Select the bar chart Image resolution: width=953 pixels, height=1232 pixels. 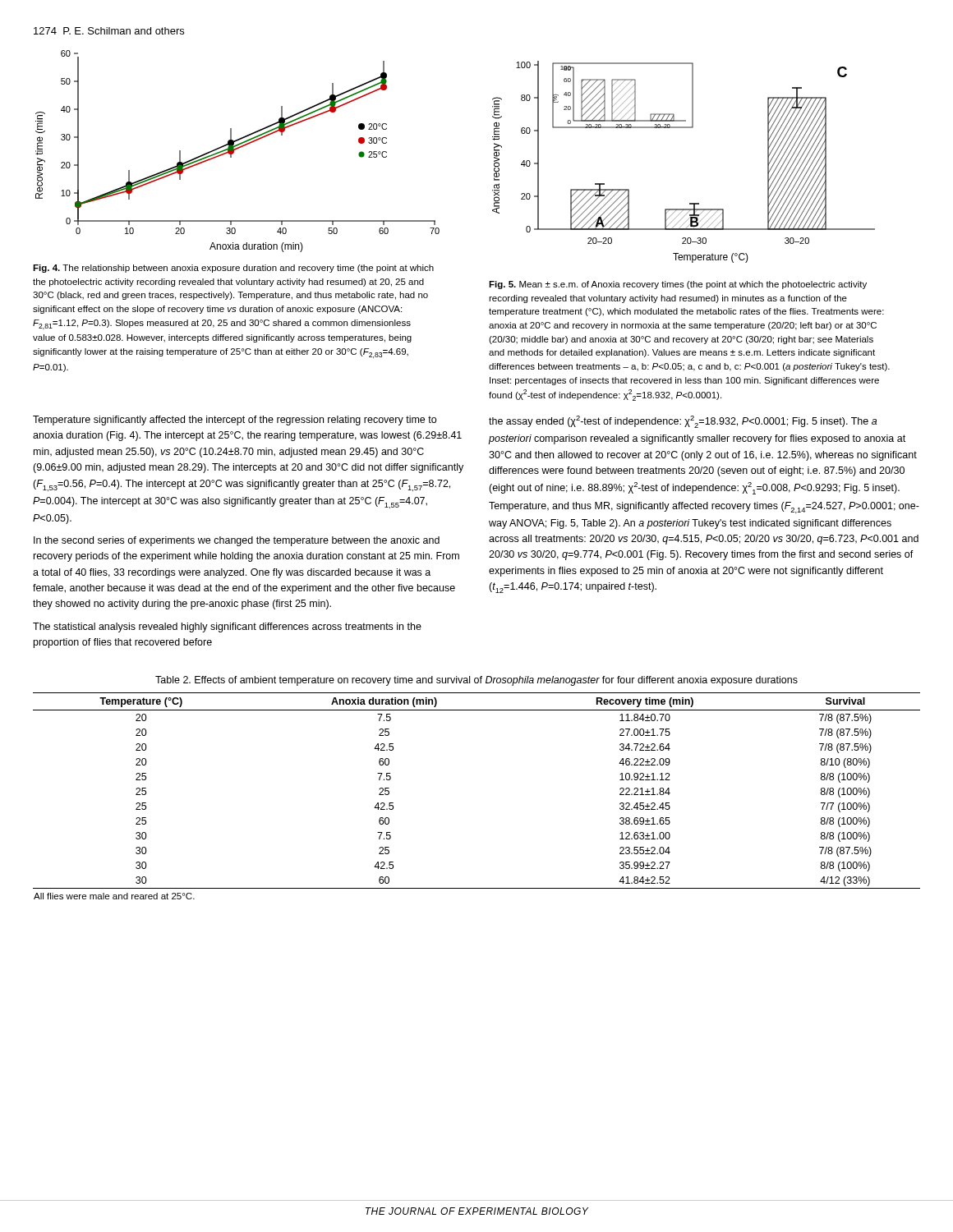(x=694, y=159)
